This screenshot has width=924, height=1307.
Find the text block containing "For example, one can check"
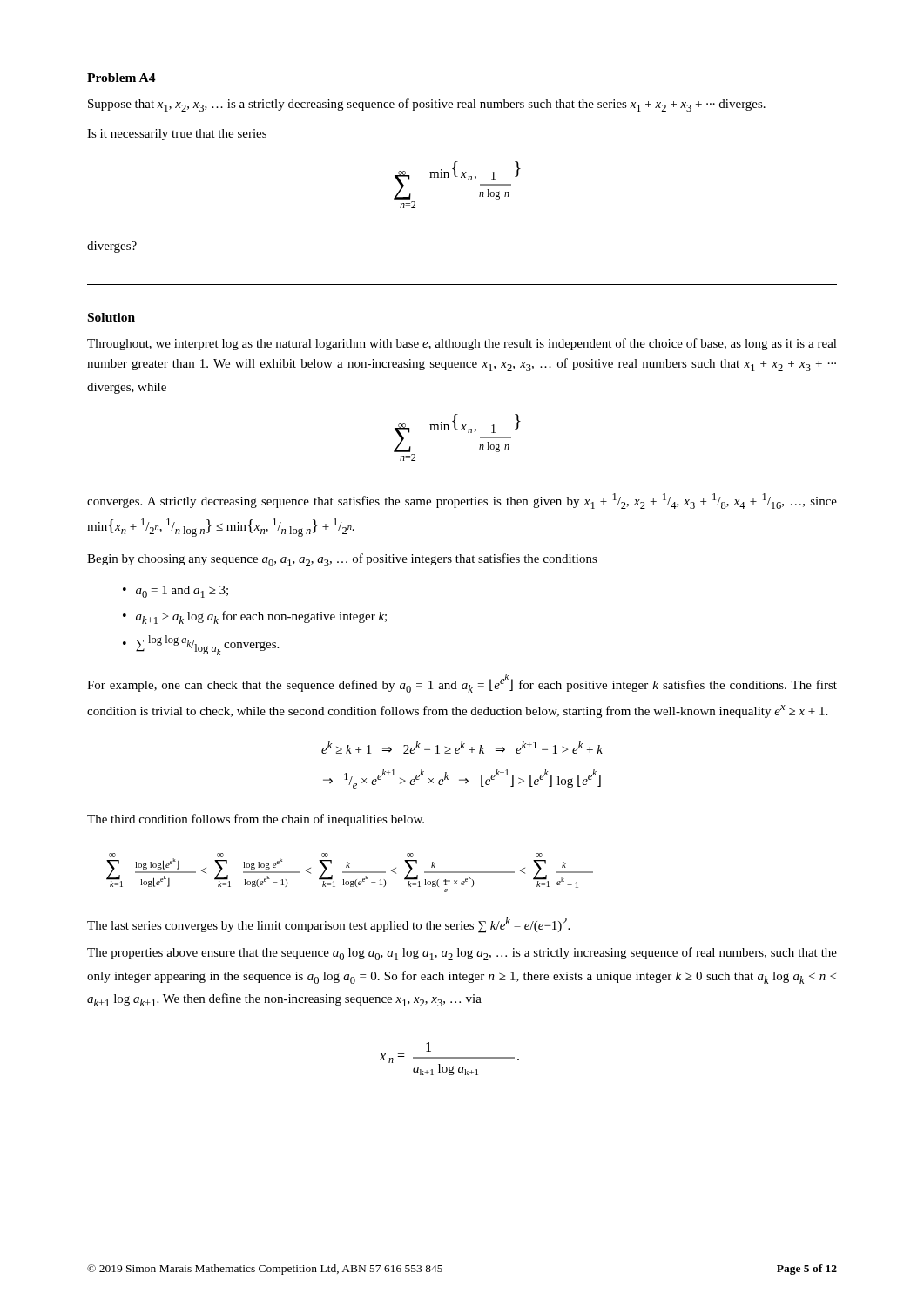click(462, 695)
